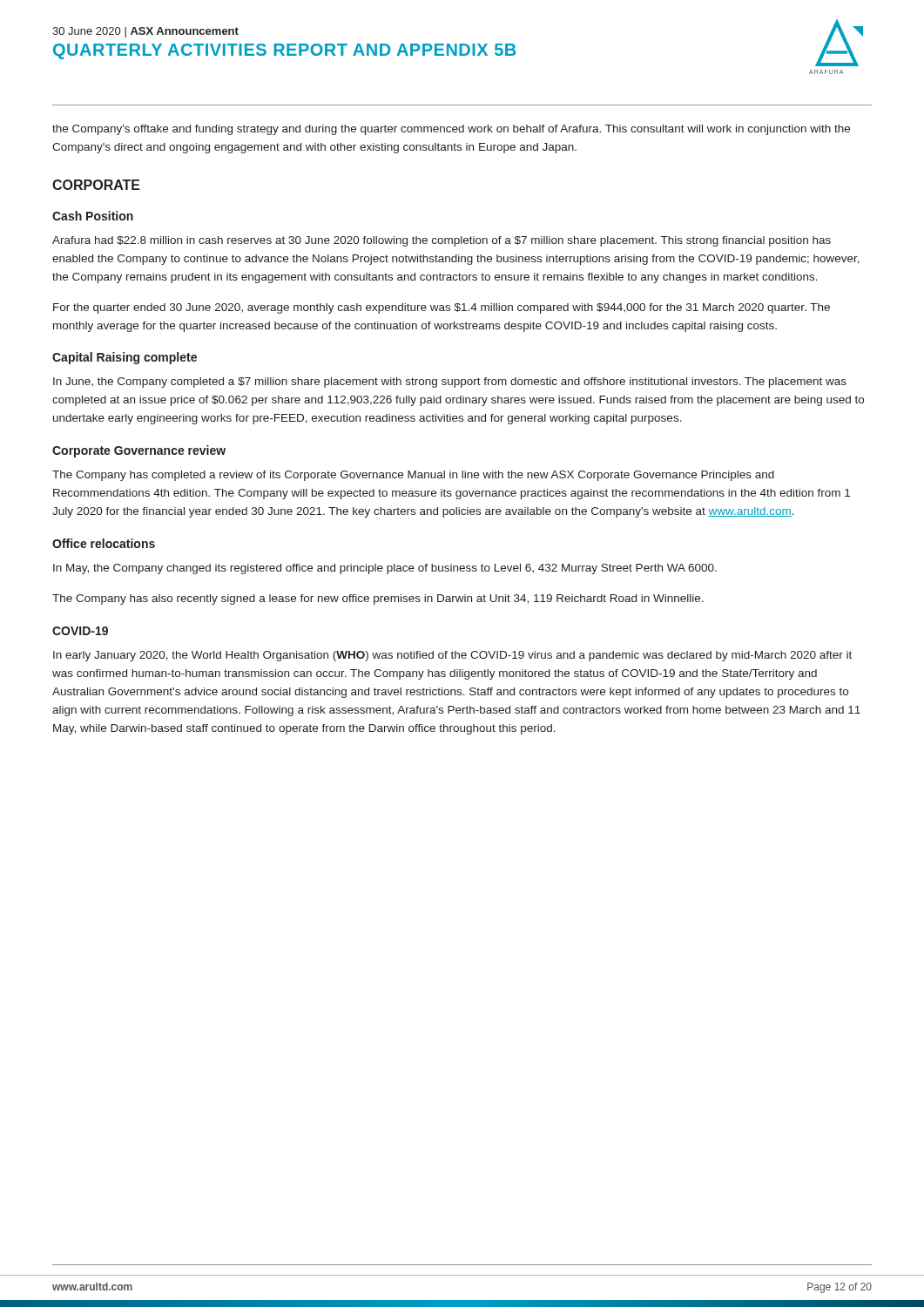
Task: Where is the passage that starts "For the quarter ended"?
Action: (441, 316)
